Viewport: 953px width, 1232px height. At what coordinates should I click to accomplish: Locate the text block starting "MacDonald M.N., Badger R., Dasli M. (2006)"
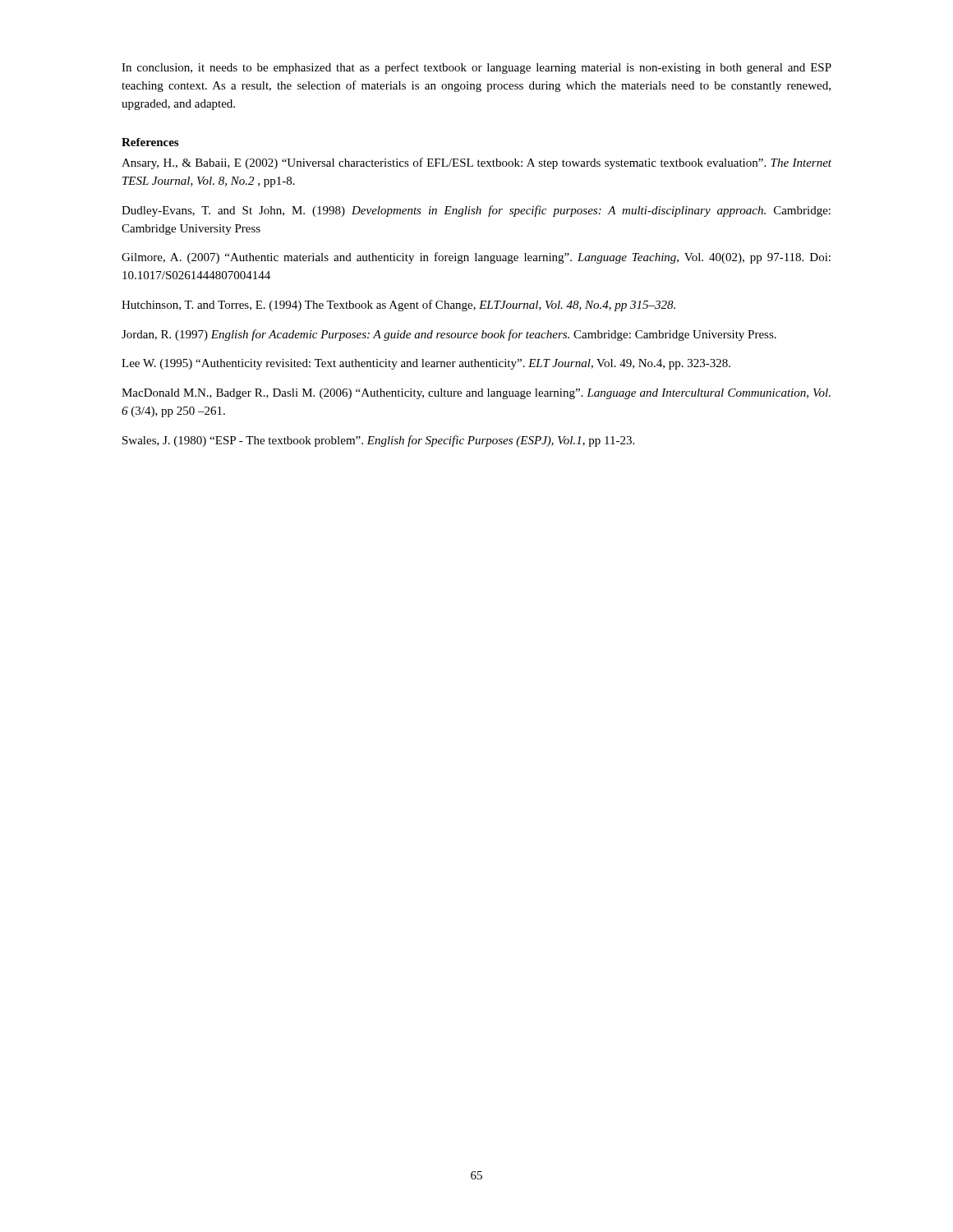click(x=476, y=402)
